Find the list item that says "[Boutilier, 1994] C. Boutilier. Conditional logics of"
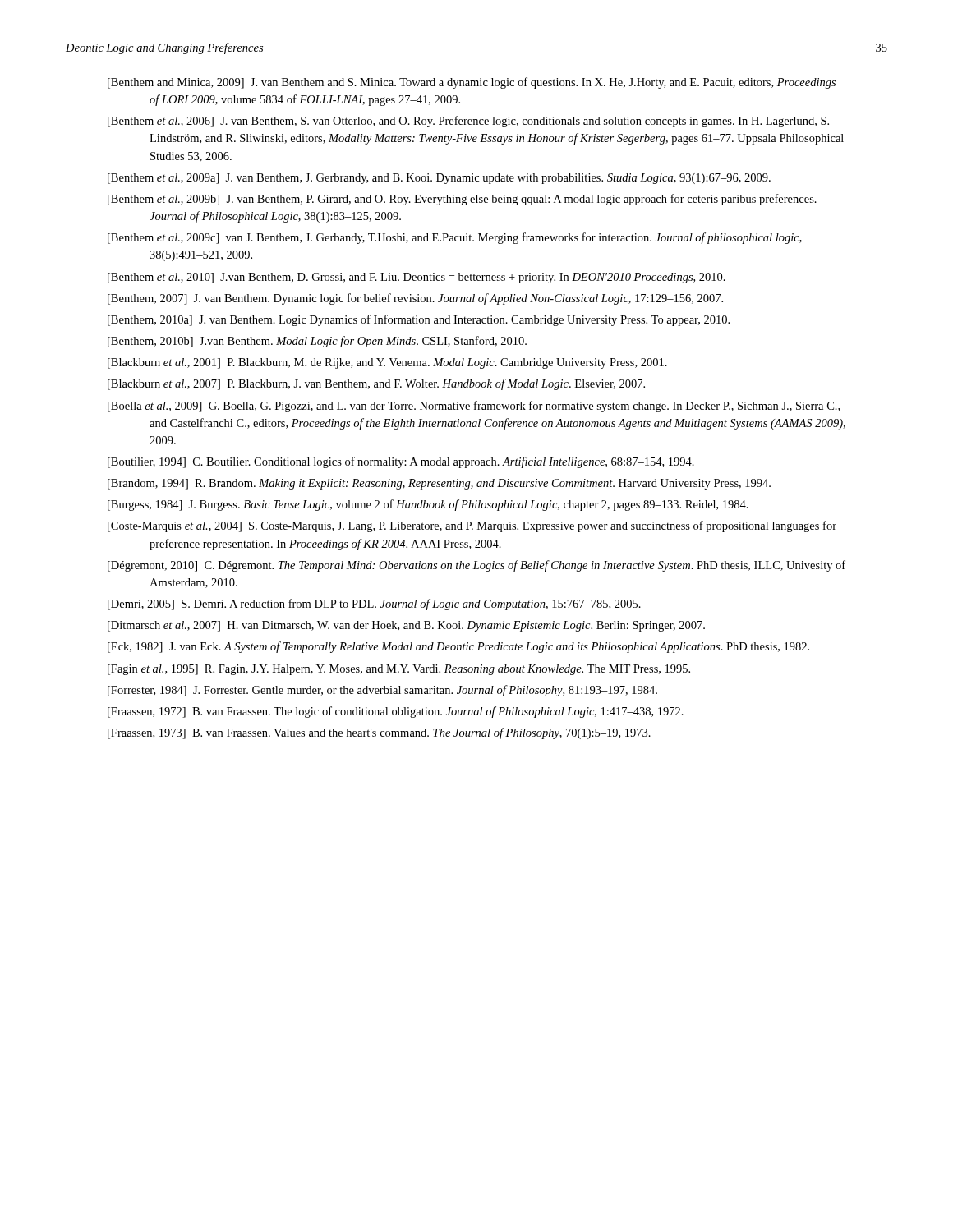This screenshot has height=1232, width=953. [x=401, y=462]
